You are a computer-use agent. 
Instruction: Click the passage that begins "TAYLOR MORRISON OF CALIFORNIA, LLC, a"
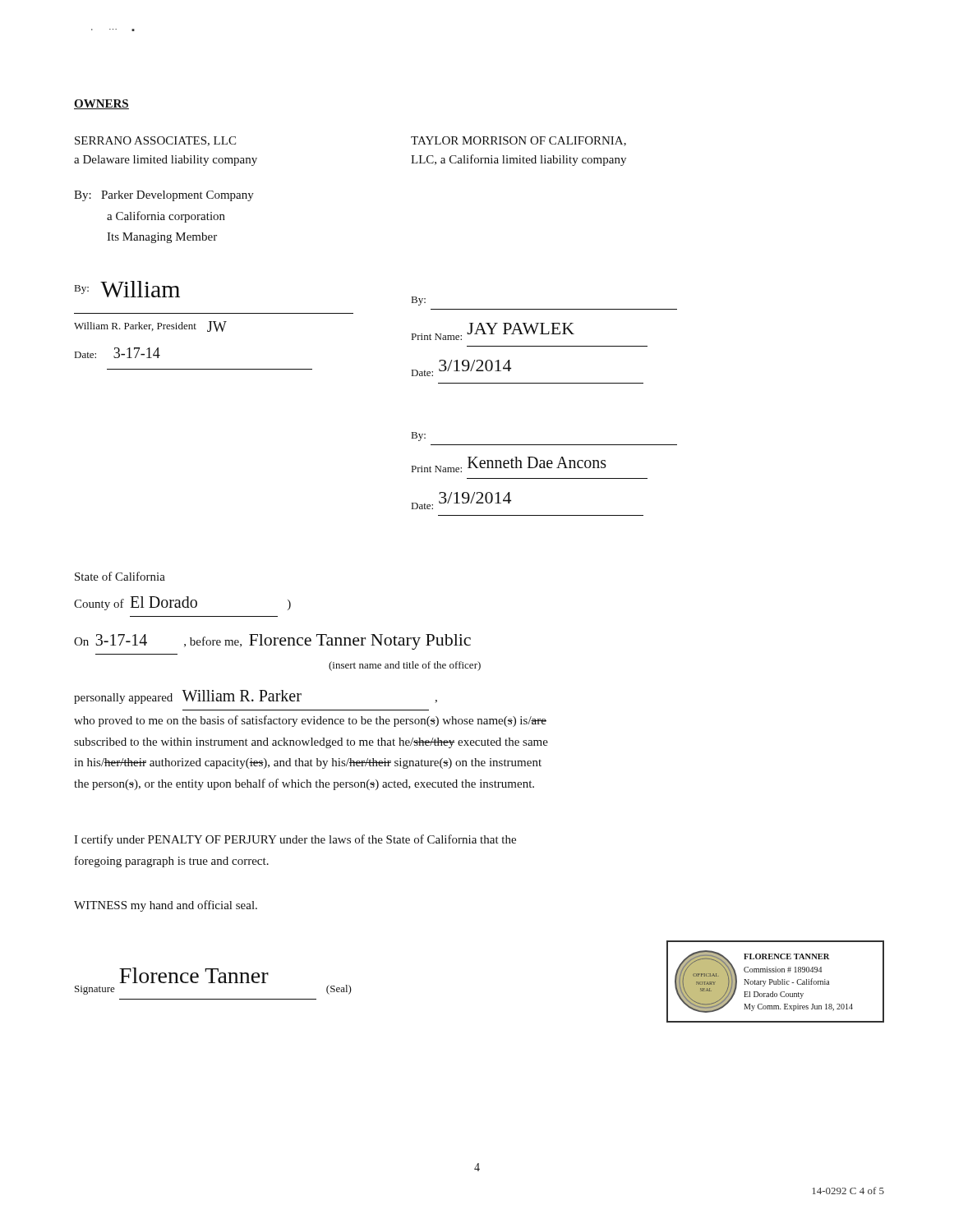[519, 150]
